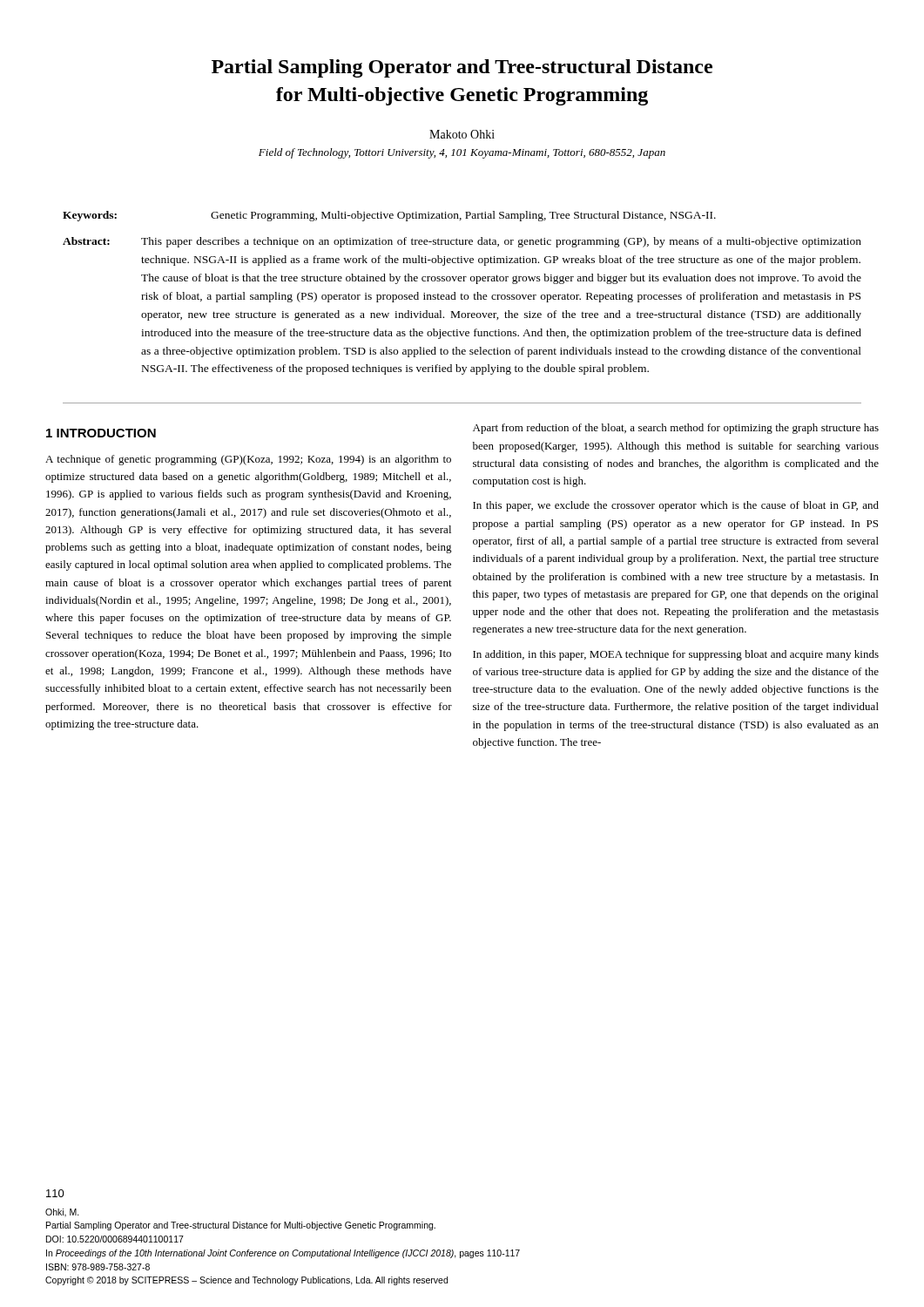
Task: Click the passage that begins "Field of Technology, Tottori University, 4, 101"
Action: (x=462, y=152)
